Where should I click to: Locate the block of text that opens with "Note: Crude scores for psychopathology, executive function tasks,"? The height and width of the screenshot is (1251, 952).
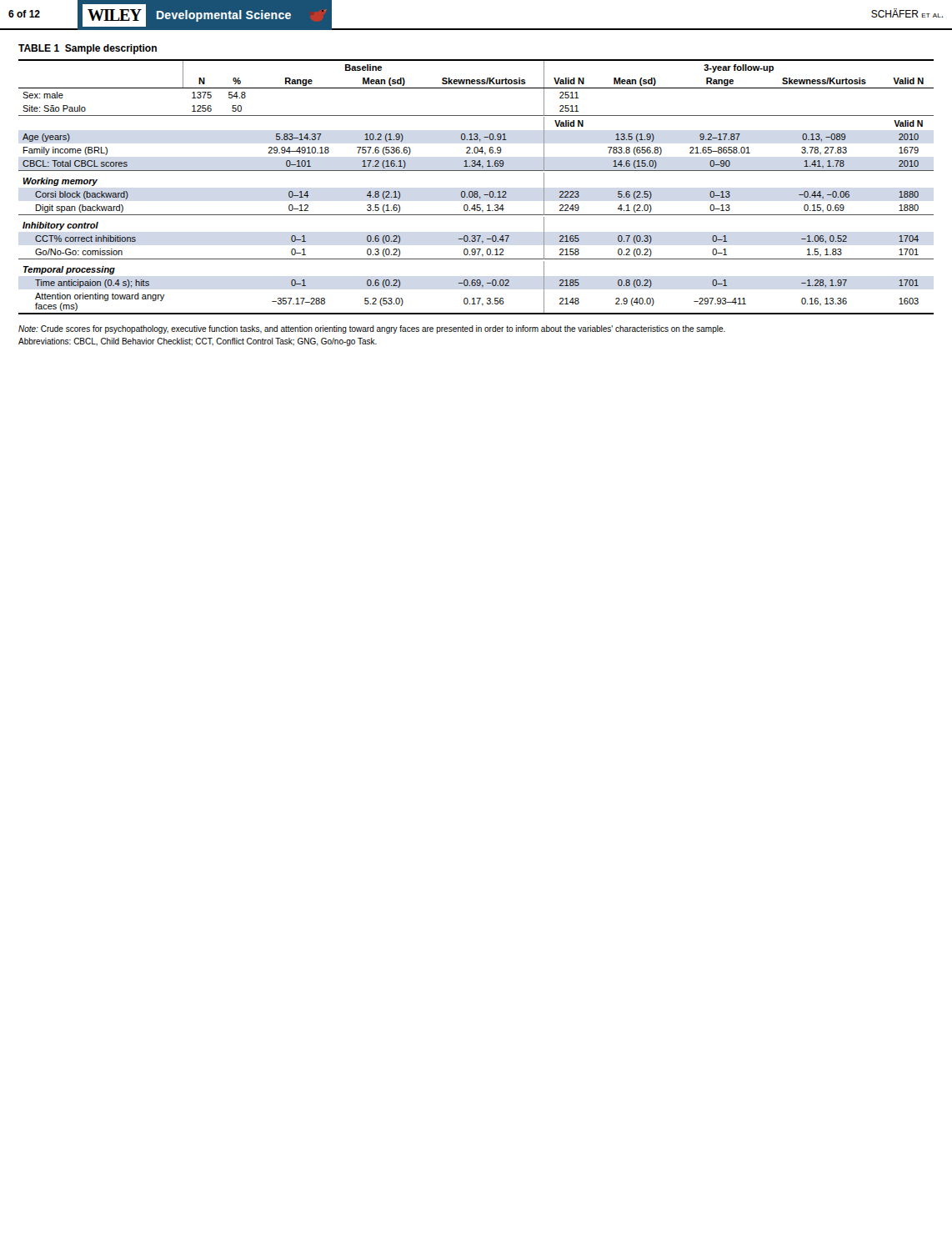pos(372,335)
